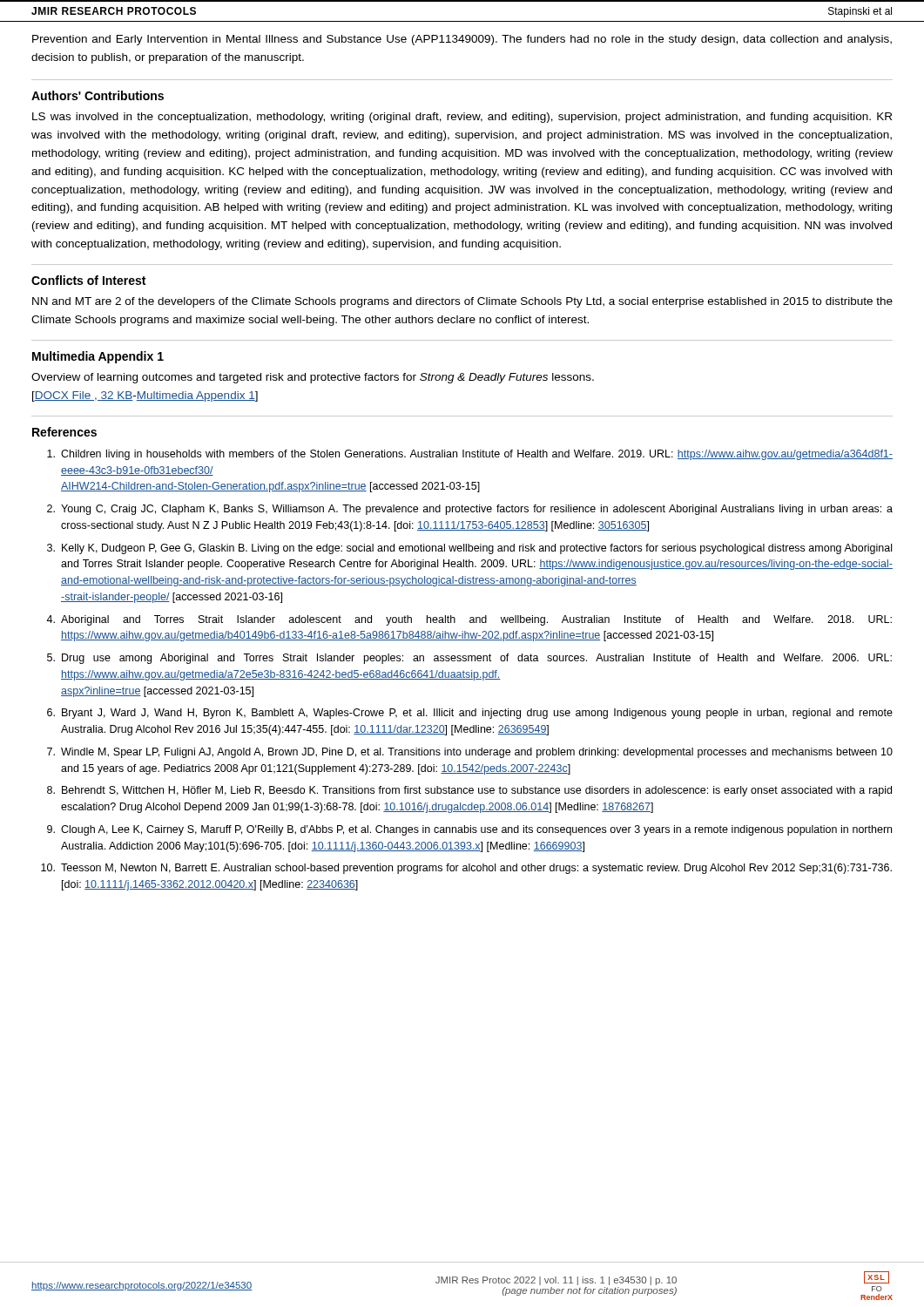Select the list item containing "6. Bryant J,"
The image size is (924, 1307).
pyautogui.click(x=462, y=722)
